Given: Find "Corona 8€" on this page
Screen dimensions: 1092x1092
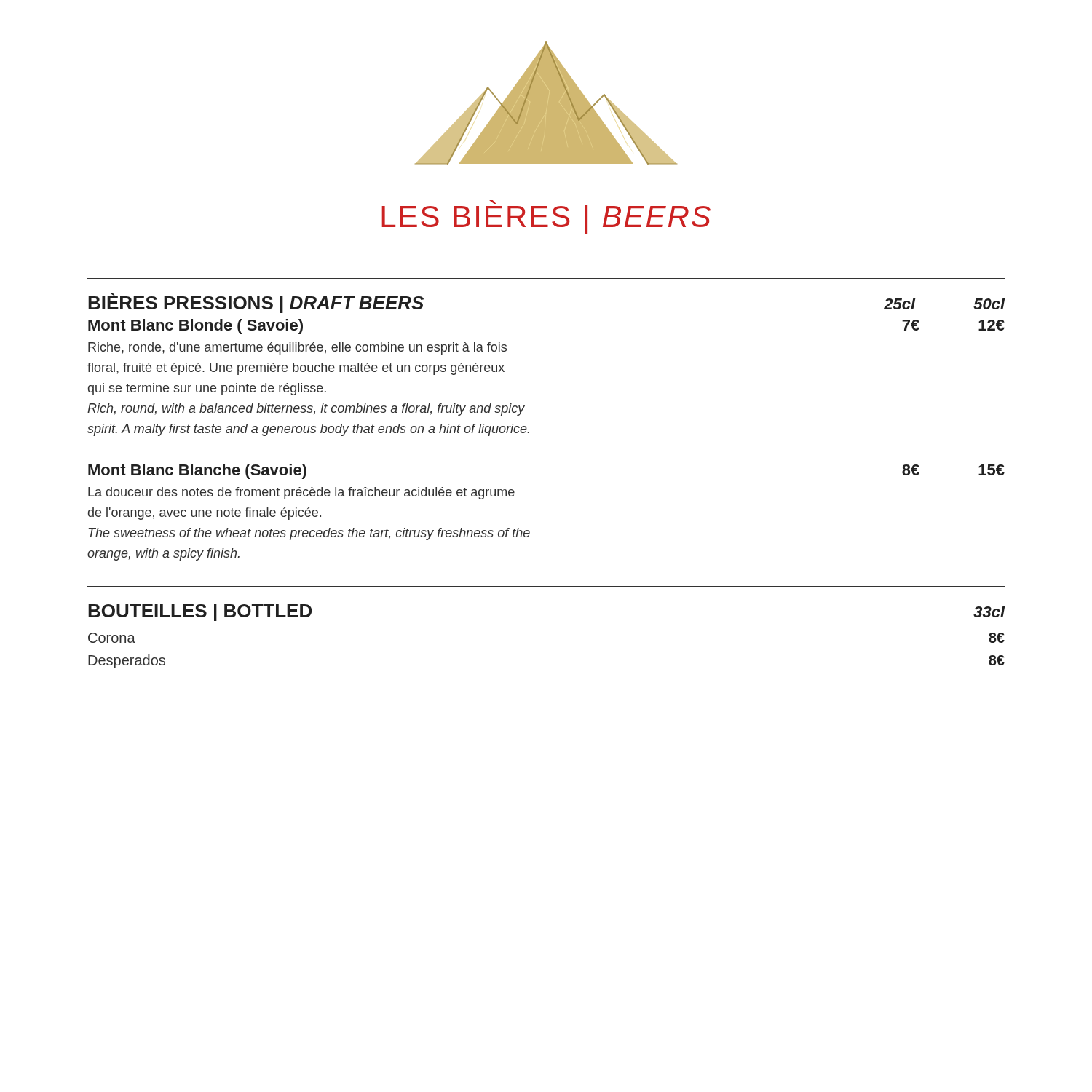Looking at the screenshot, I should (108, 637).
